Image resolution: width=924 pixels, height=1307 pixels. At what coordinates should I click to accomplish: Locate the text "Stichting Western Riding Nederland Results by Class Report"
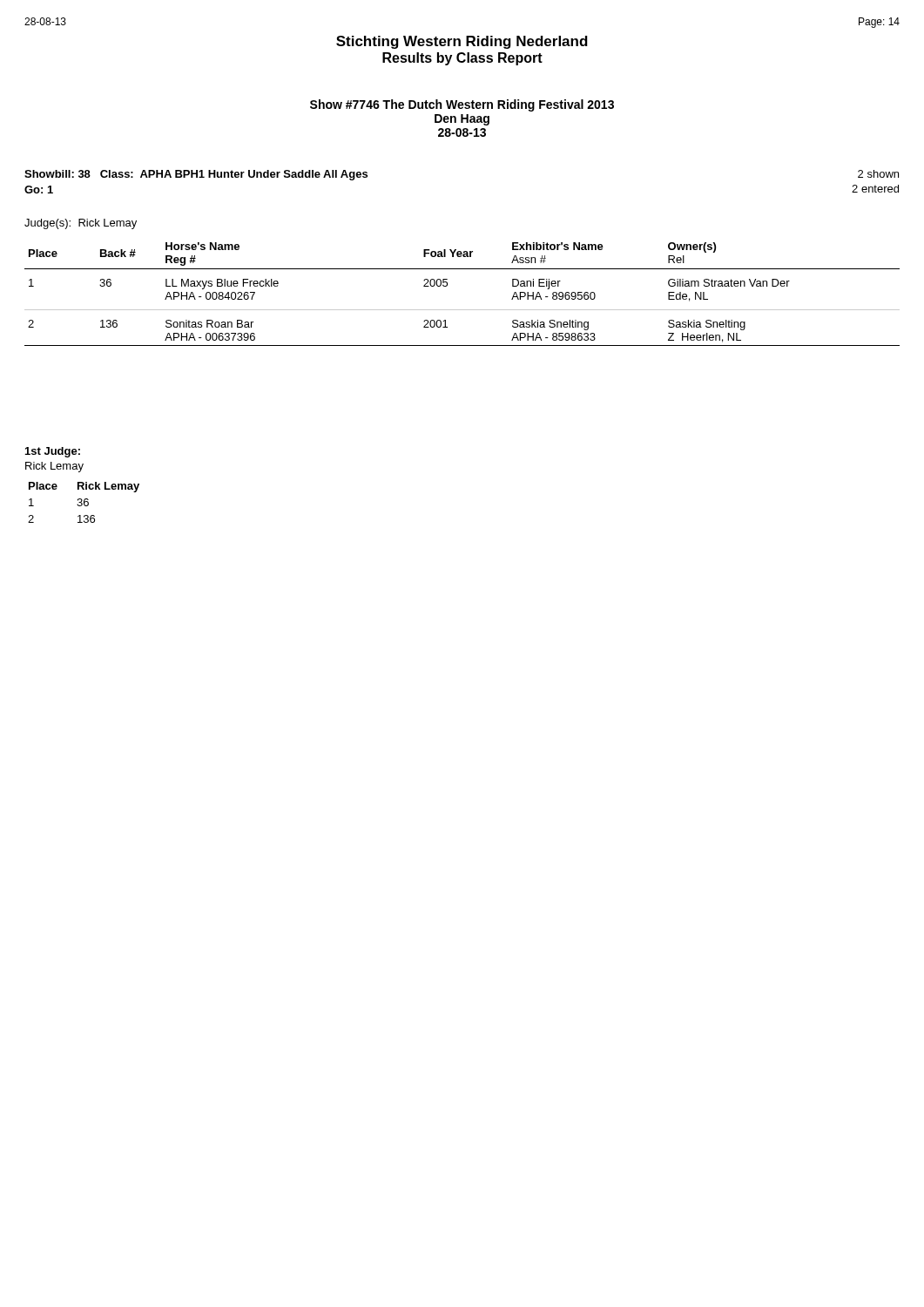click(462, 50)
